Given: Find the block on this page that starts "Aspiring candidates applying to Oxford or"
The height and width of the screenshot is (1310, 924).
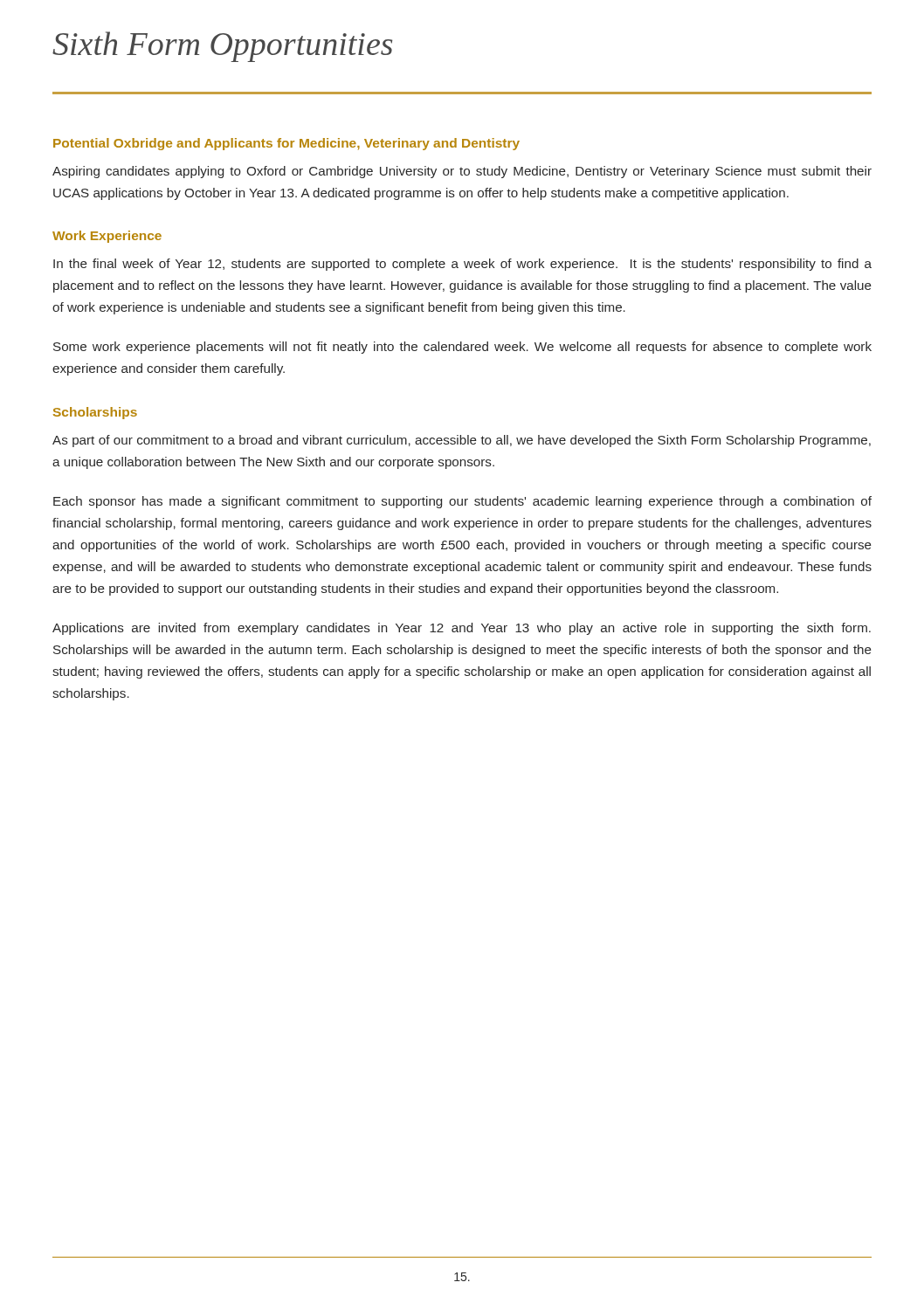Looking at the screenshot, I should [x=462, y=182].
